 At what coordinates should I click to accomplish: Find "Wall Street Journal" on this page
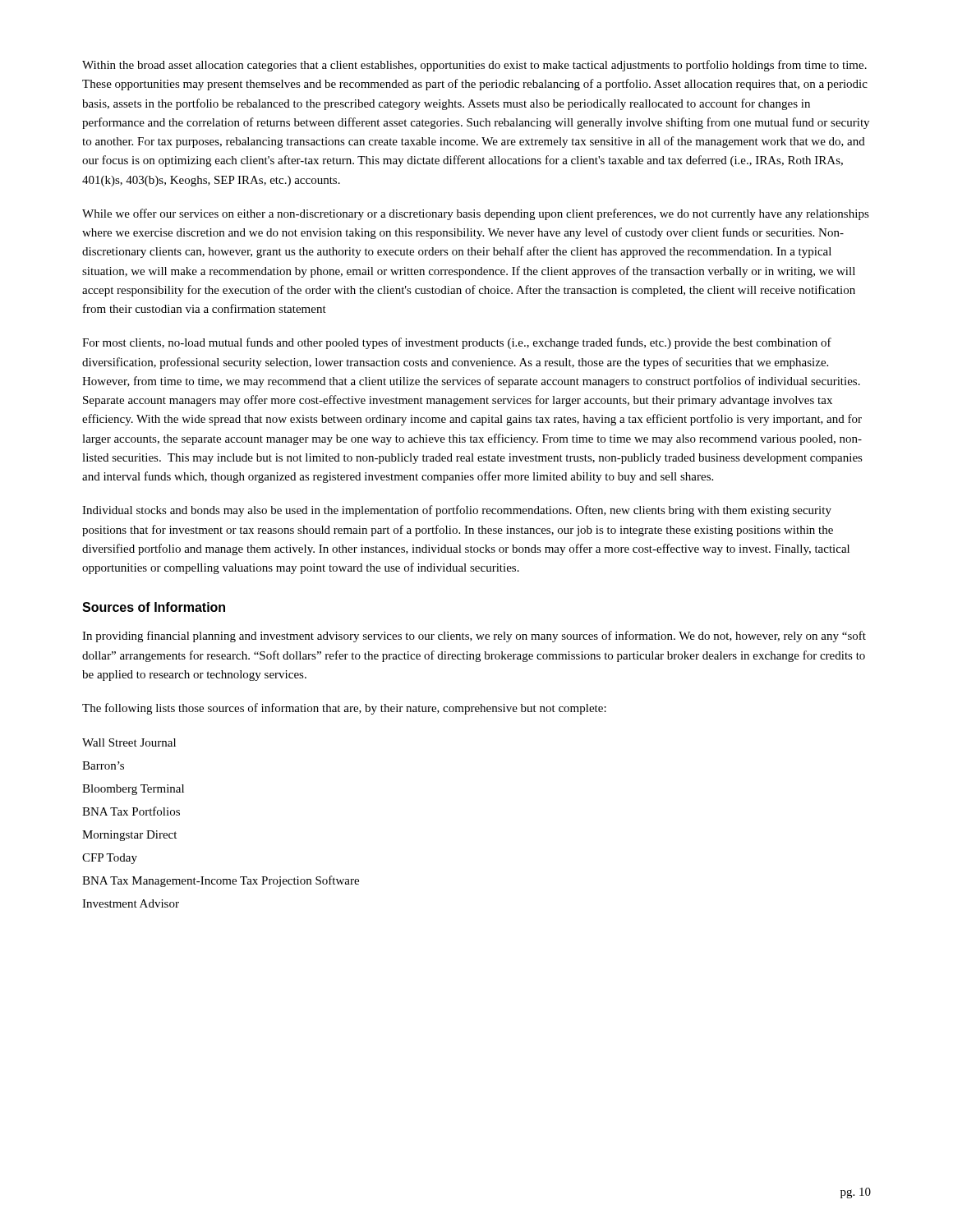click(x=129, y=743)
